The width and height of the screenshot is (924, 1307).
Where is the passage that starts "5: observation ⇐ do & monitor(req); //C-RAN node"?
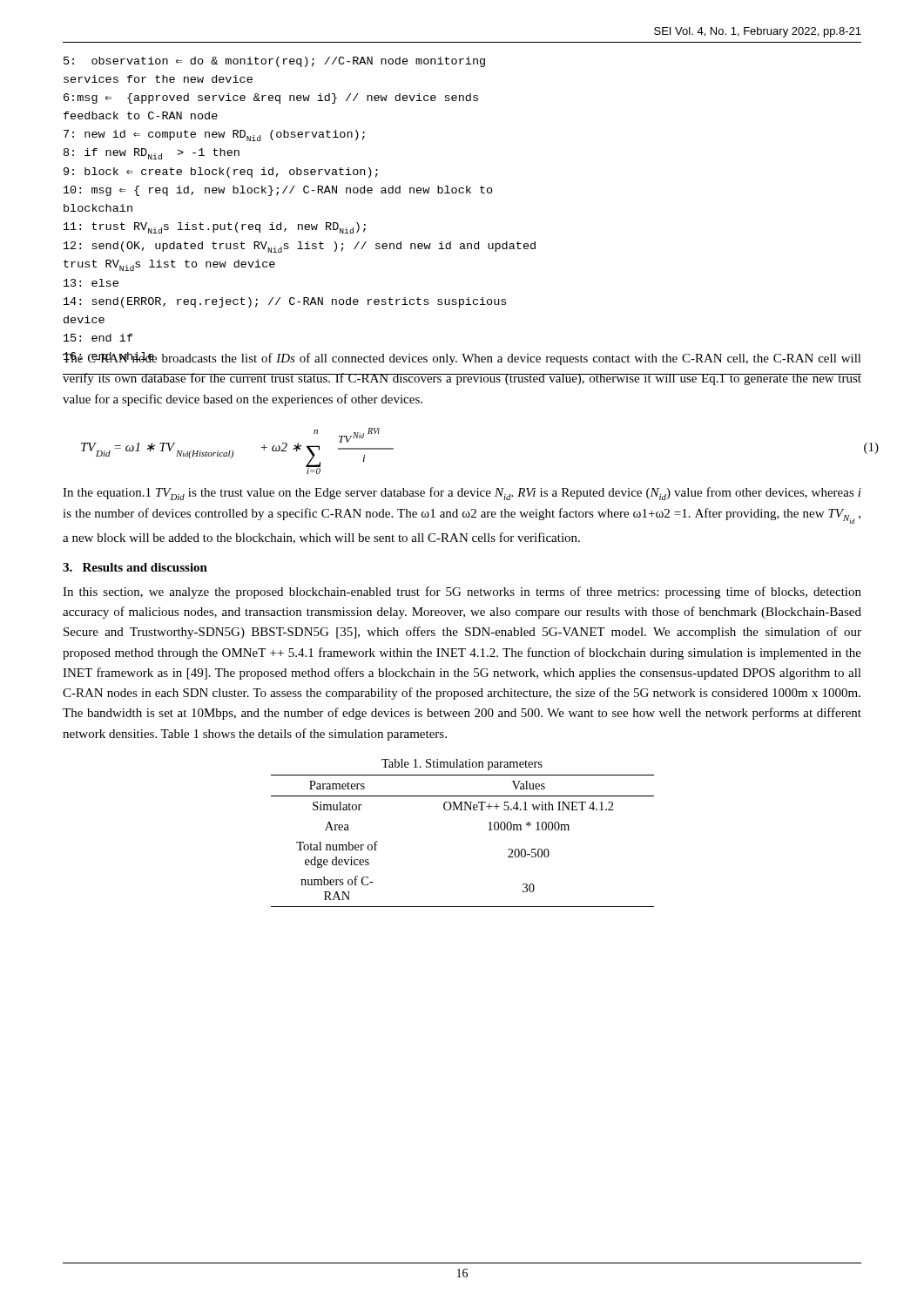pyautogui.click(x=274, y=62)
